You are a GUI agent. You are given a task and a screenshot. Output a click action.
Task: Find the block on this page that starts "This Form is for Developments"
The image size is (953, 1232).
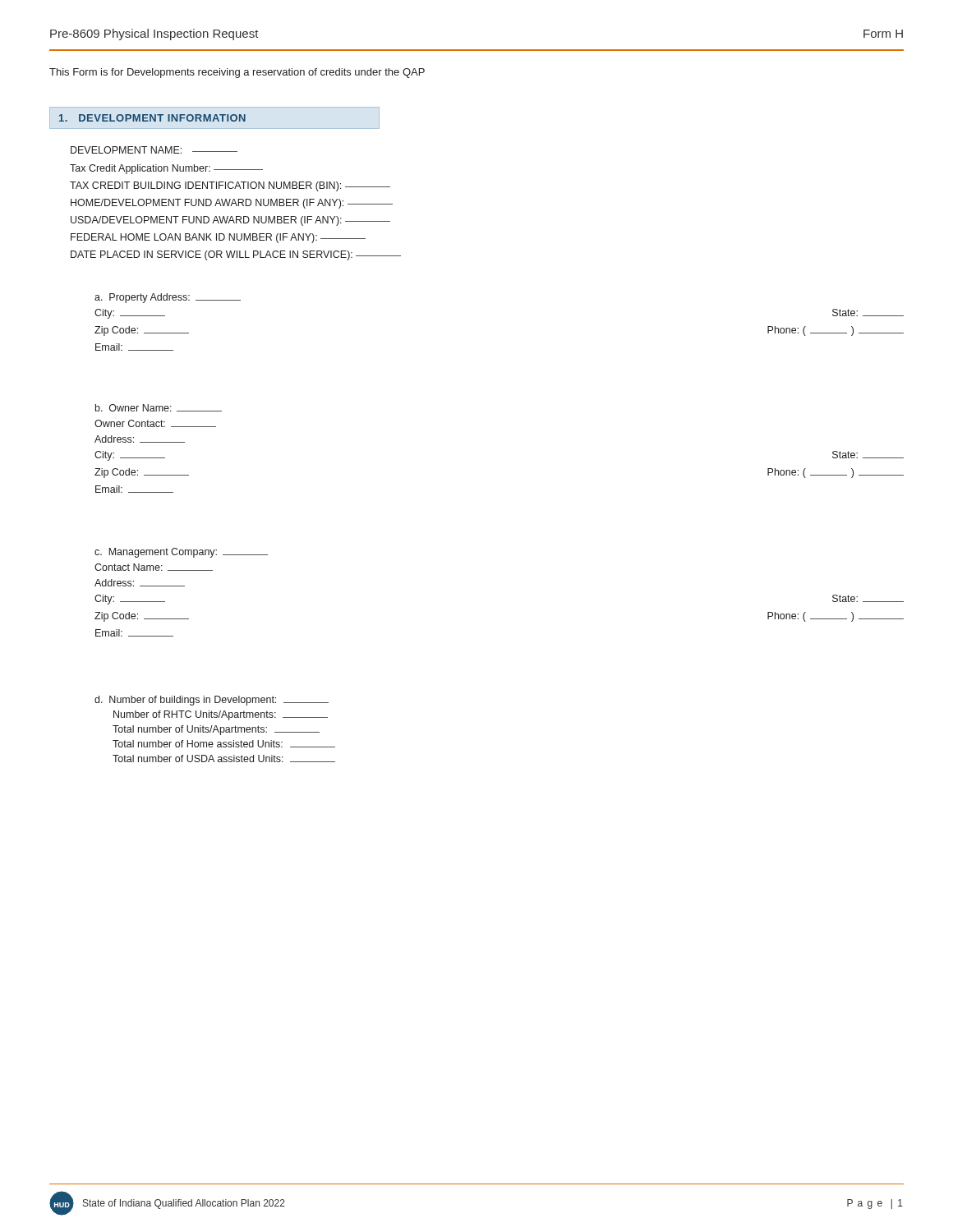(237, 72)
